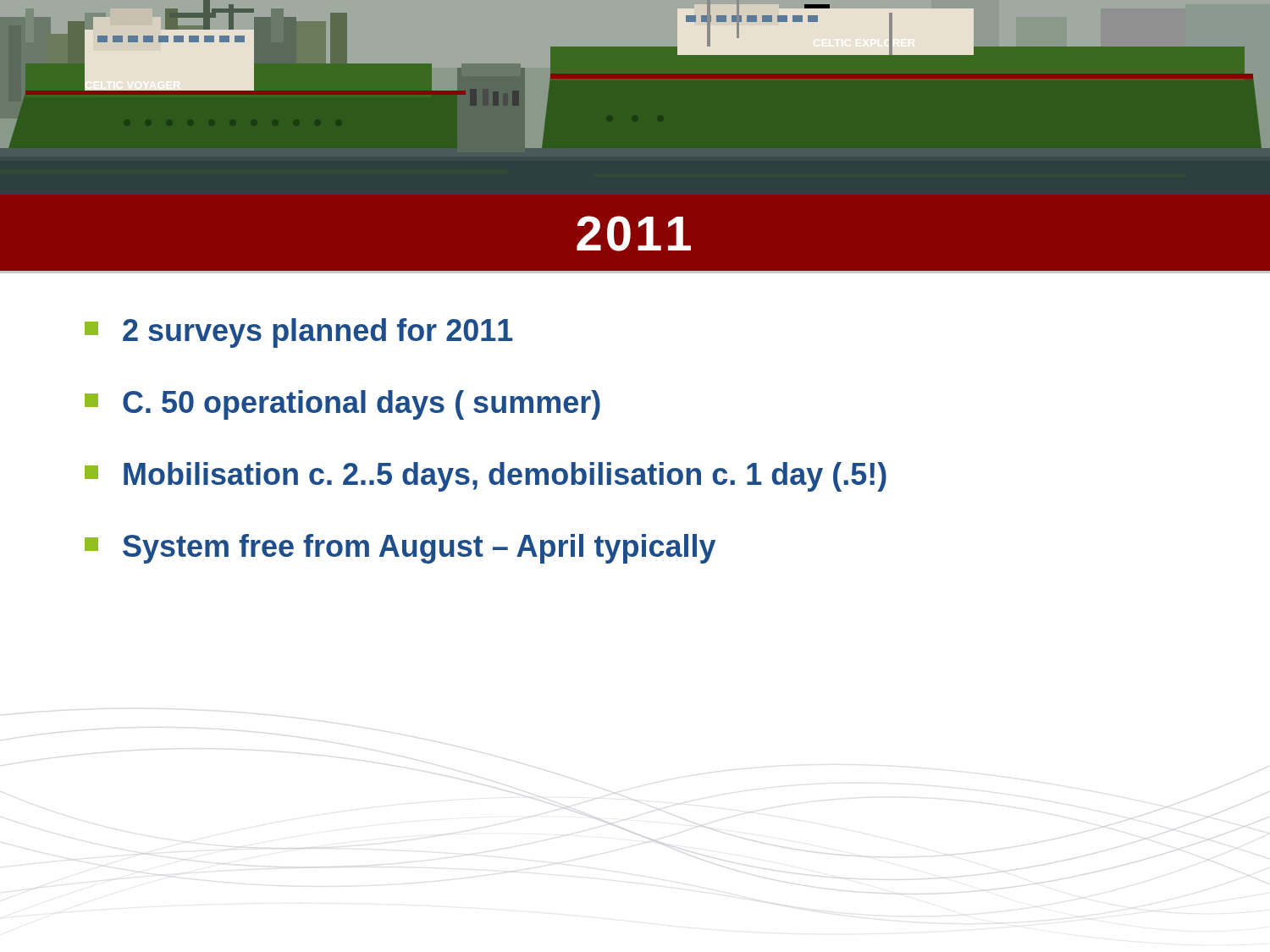The image size is (1270, 952).
Task: Where is the passage that starts "Mobilisation c. 2..5 days, demobilisation c. 1 day"?
Action: click(486, 475)
